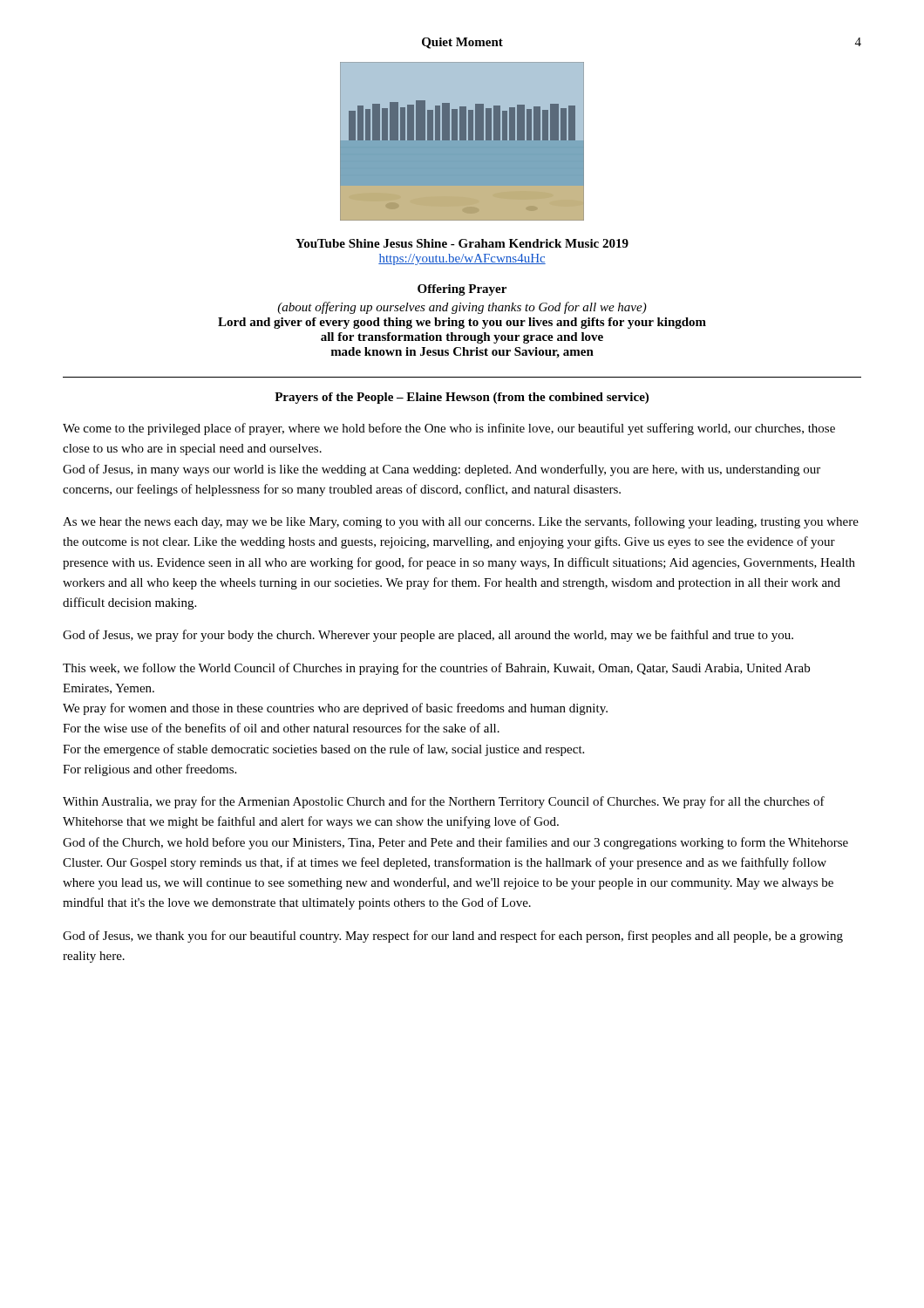Point to the region starting "This week, we follow"
The width and height of the screenshot is (924, 1308).
[437, 718]
